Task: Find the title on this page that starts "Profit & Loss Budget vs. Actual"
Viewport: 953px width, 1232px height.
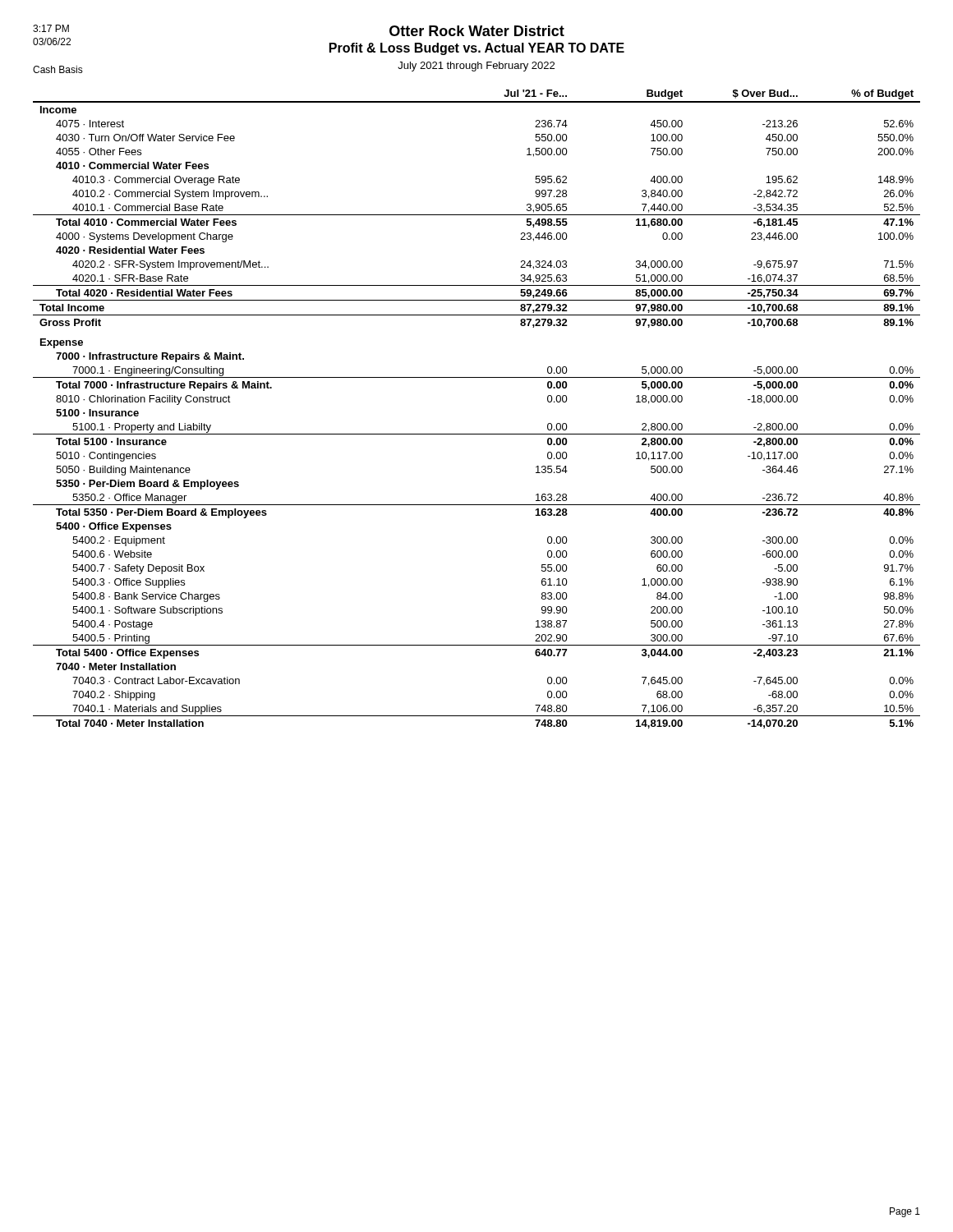Action: [x=476, y=48]
